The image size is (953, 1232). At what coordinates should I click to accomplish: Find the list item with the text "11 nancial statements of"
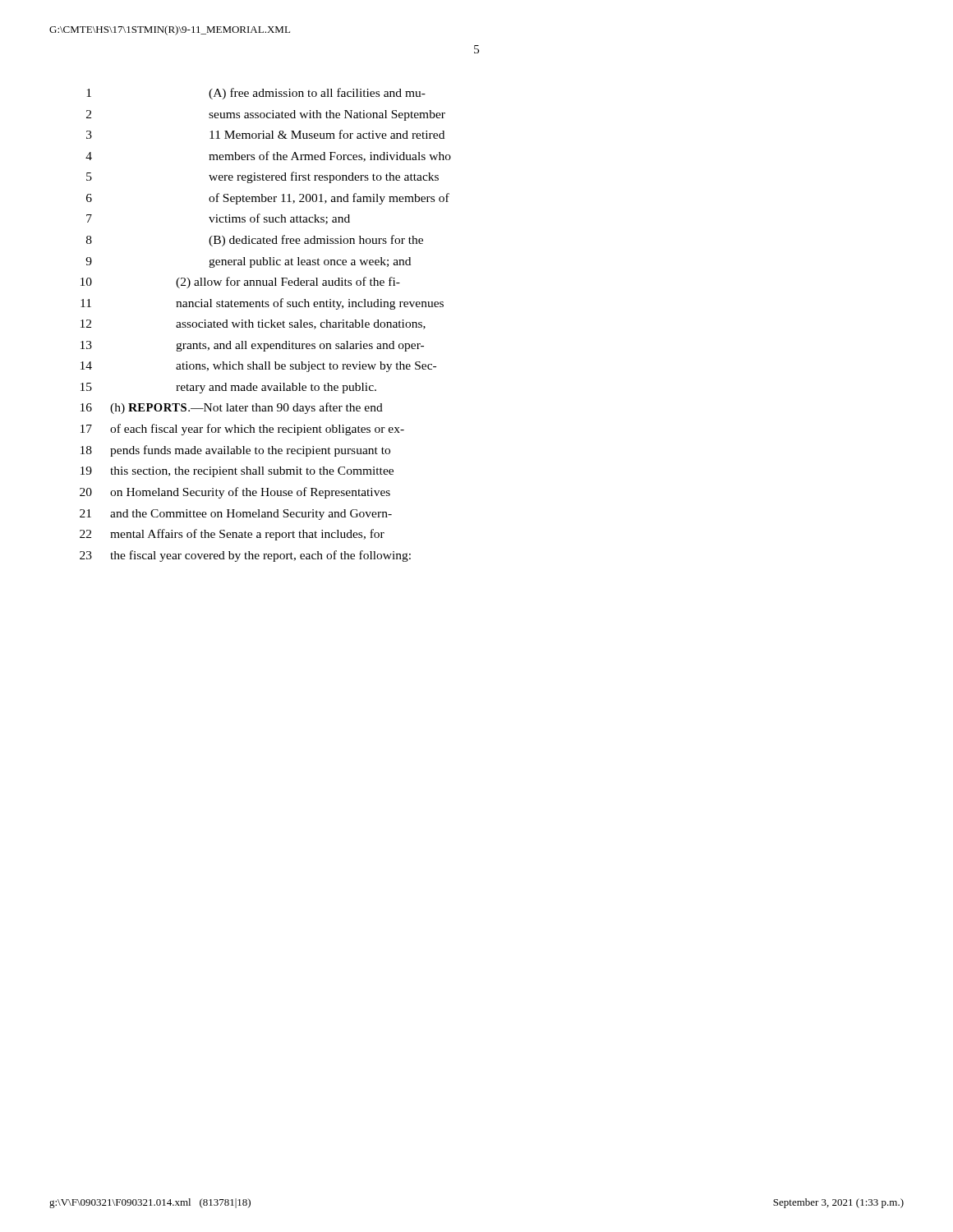(x=262, y=304)
